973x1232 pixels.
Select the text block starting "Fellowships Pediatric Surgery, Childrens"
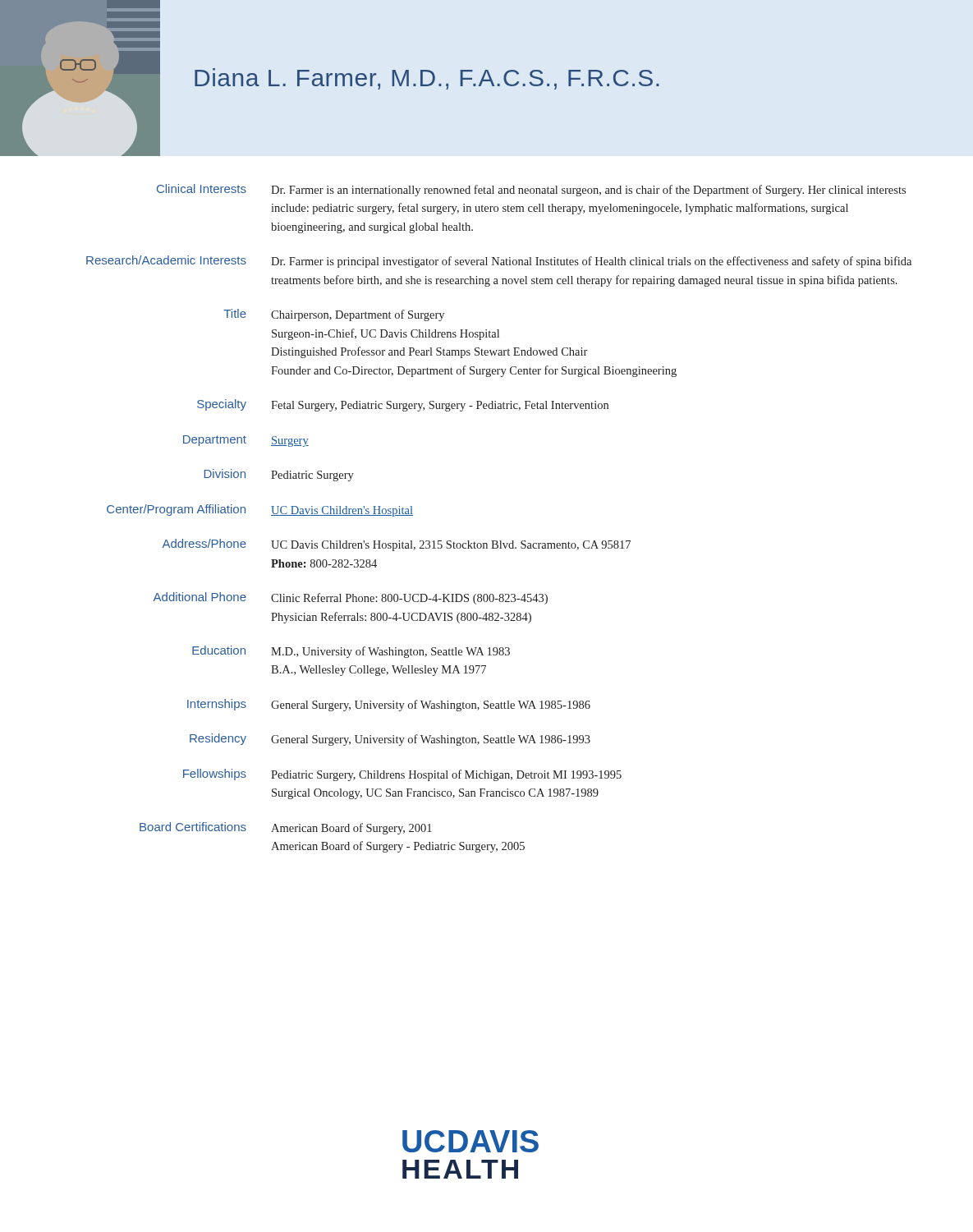486,784
